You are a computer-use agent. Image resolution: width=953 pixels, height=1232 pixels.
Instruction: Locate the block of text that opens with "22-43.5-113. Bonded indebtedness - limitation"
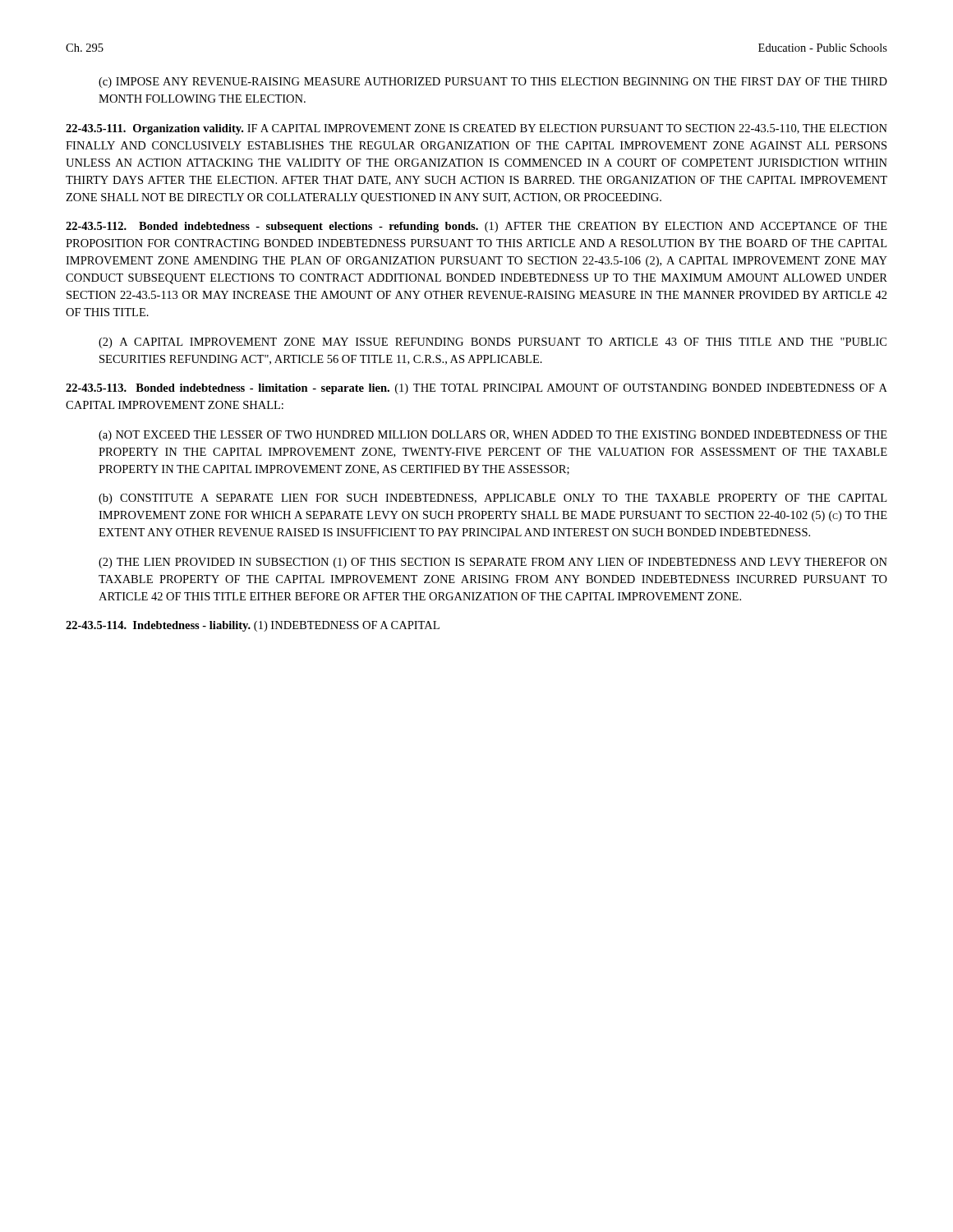coord(476,397)
